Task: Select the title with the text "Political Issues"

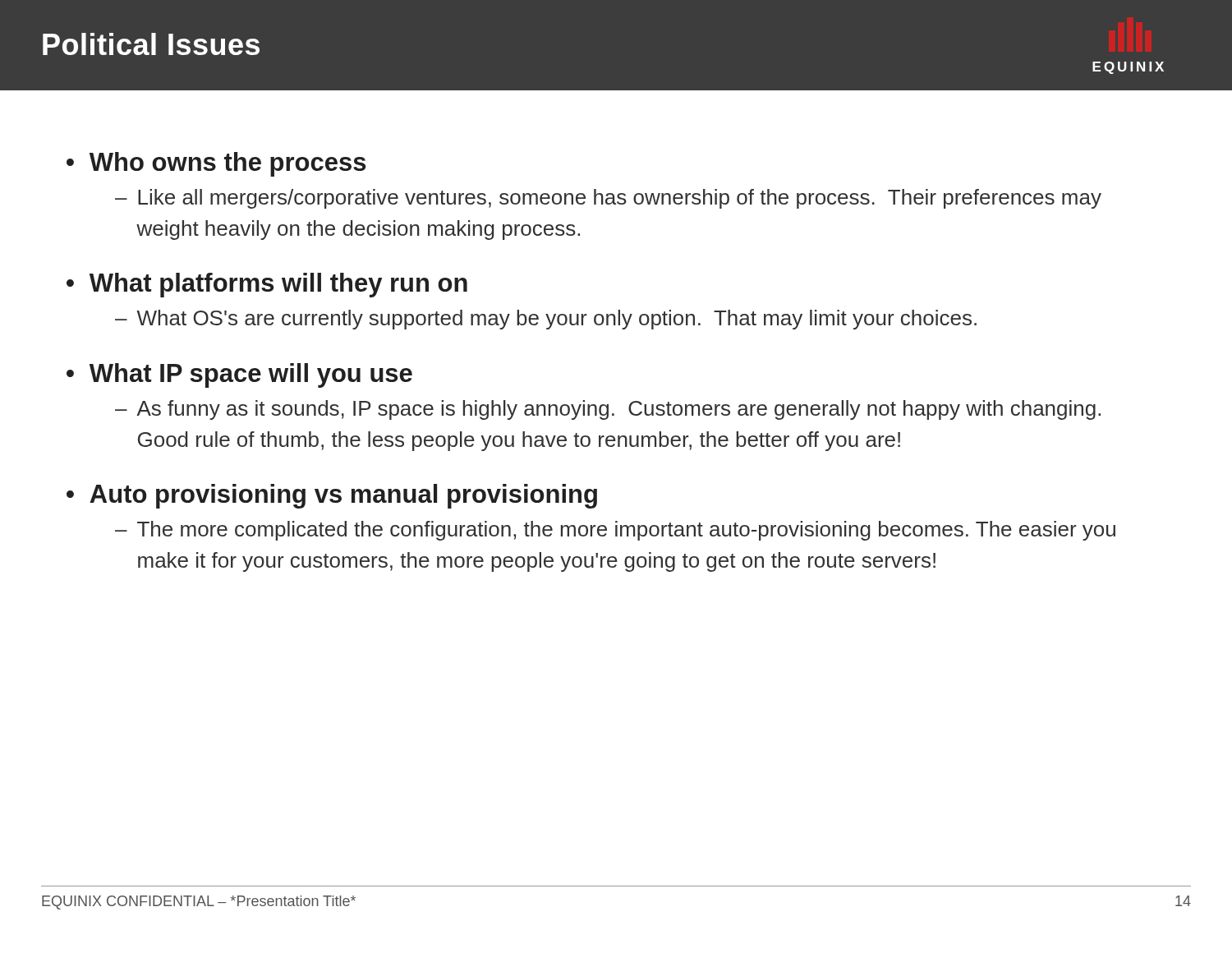Action: [151, 45]
